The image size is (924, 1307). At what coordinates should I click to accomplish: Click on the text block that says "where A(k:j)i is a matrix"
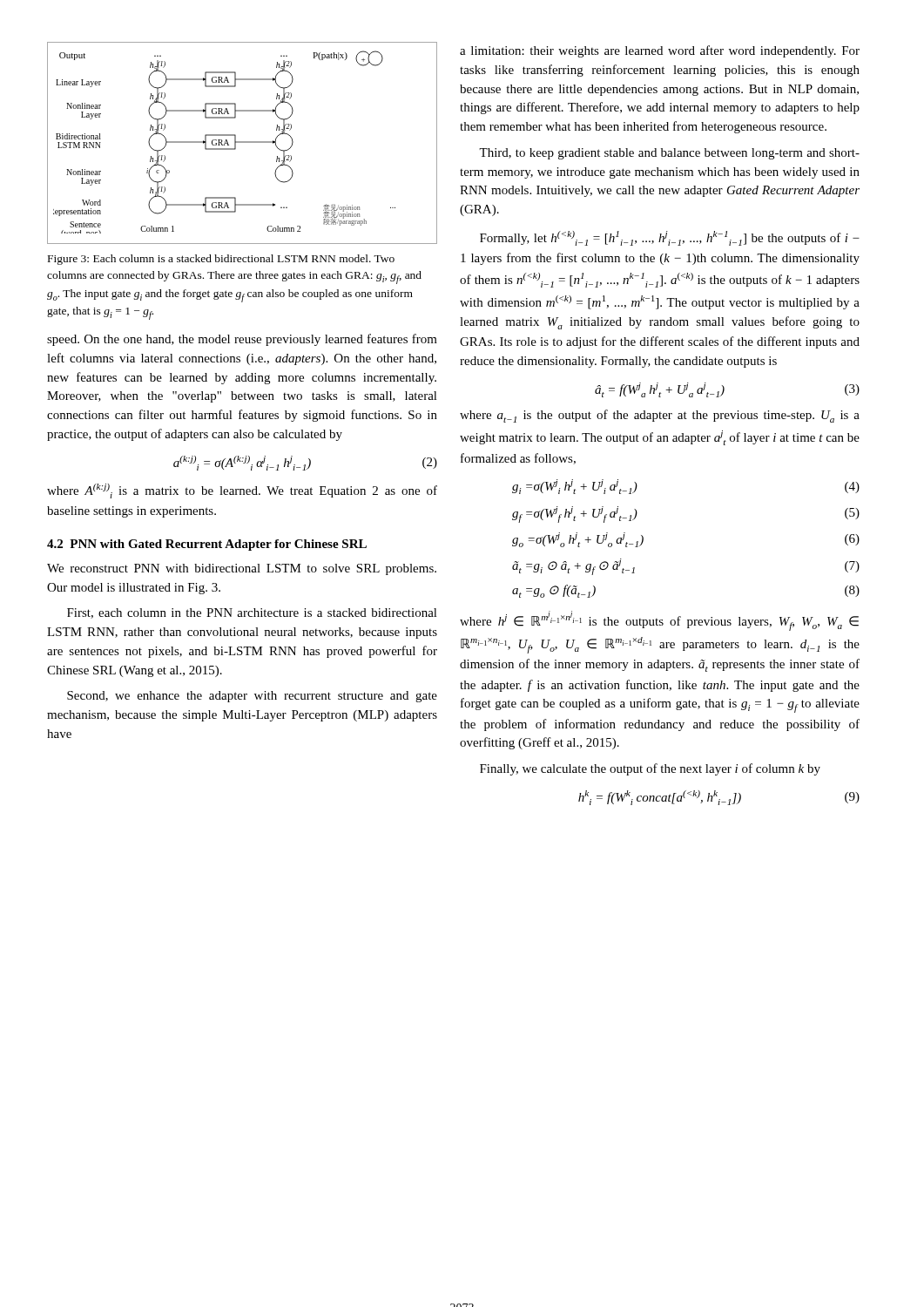point(242,500)
